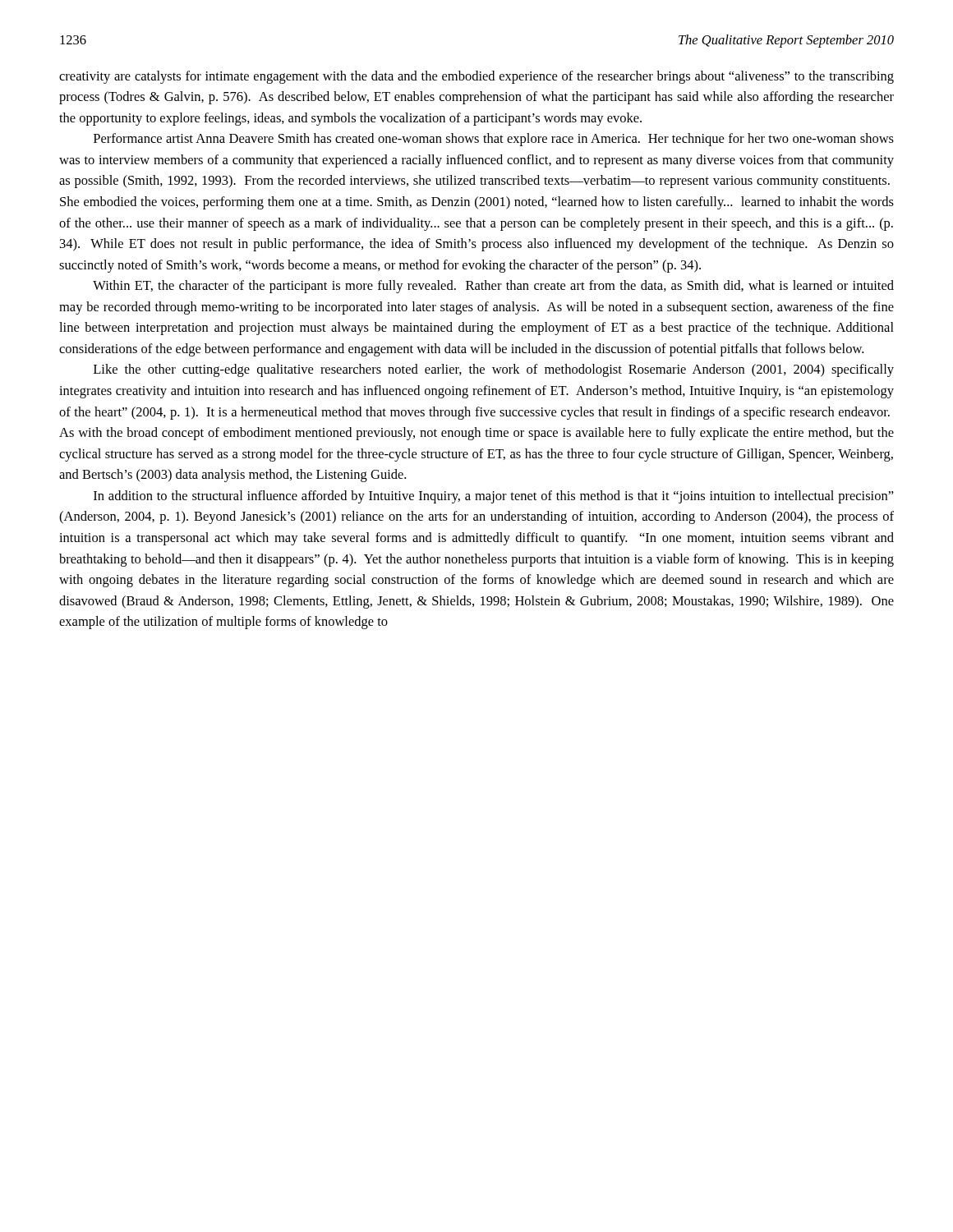Find the block on this page that starts "In addition to the structural influence afforded by"
Screen dimensions: 1232x953
476,559
